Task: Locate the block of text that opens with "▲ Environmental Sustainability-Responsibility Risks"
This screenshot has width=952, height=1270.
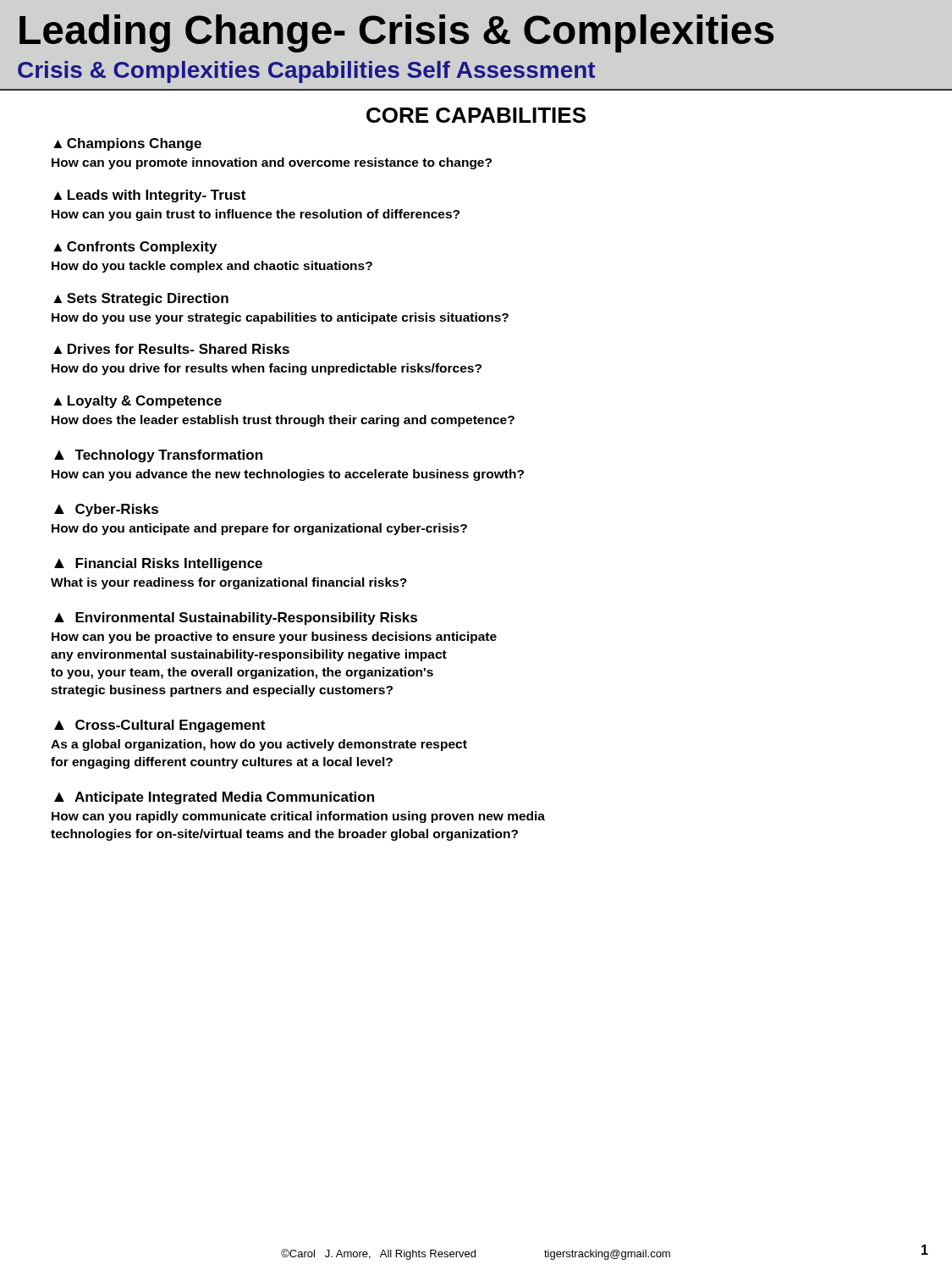Action: coord(476,653)
